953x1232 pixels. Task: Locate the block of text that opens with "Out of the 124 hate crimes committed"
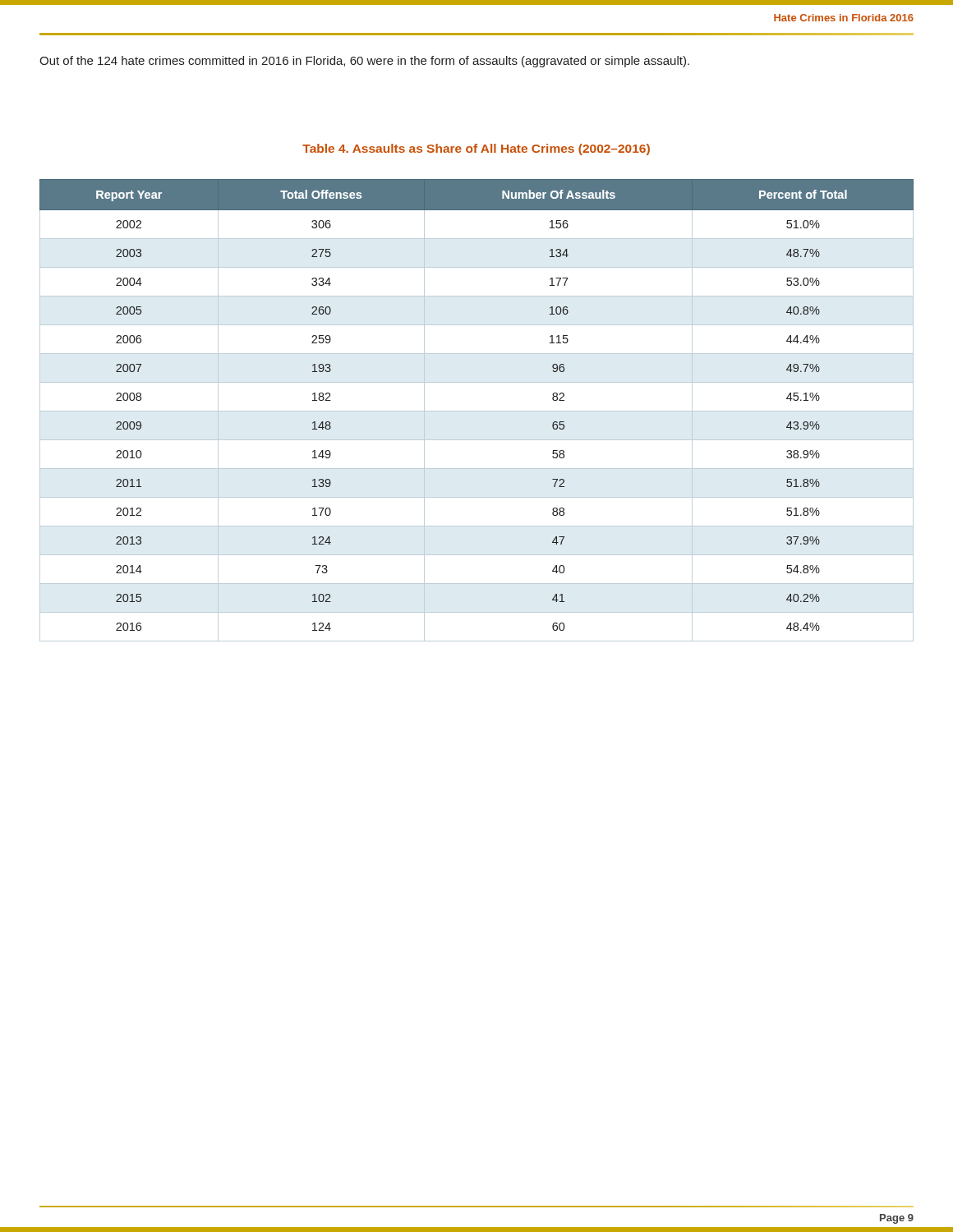pos(365,60)
